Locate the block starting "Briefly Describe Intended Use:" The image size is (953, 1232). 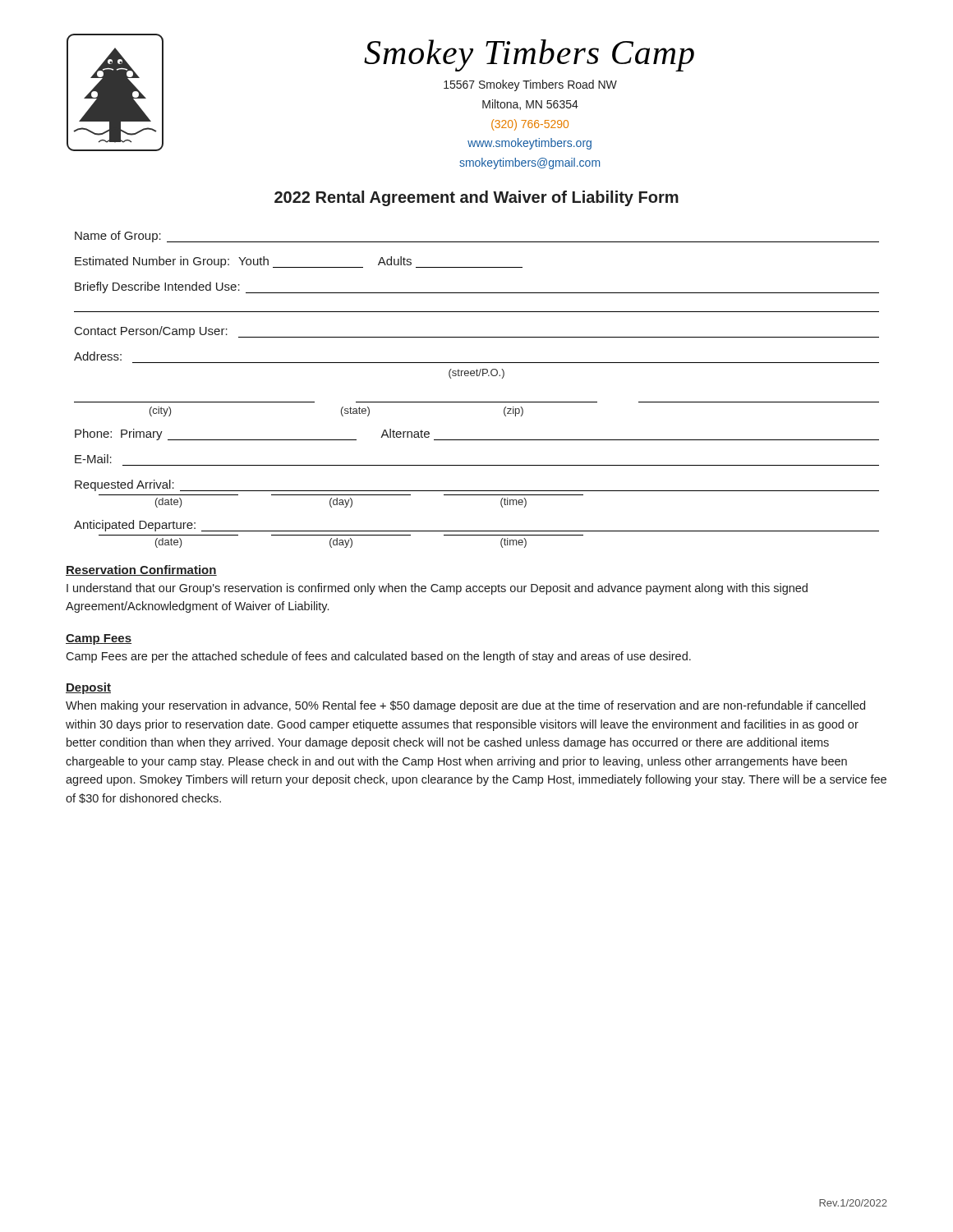coord(476,285)
